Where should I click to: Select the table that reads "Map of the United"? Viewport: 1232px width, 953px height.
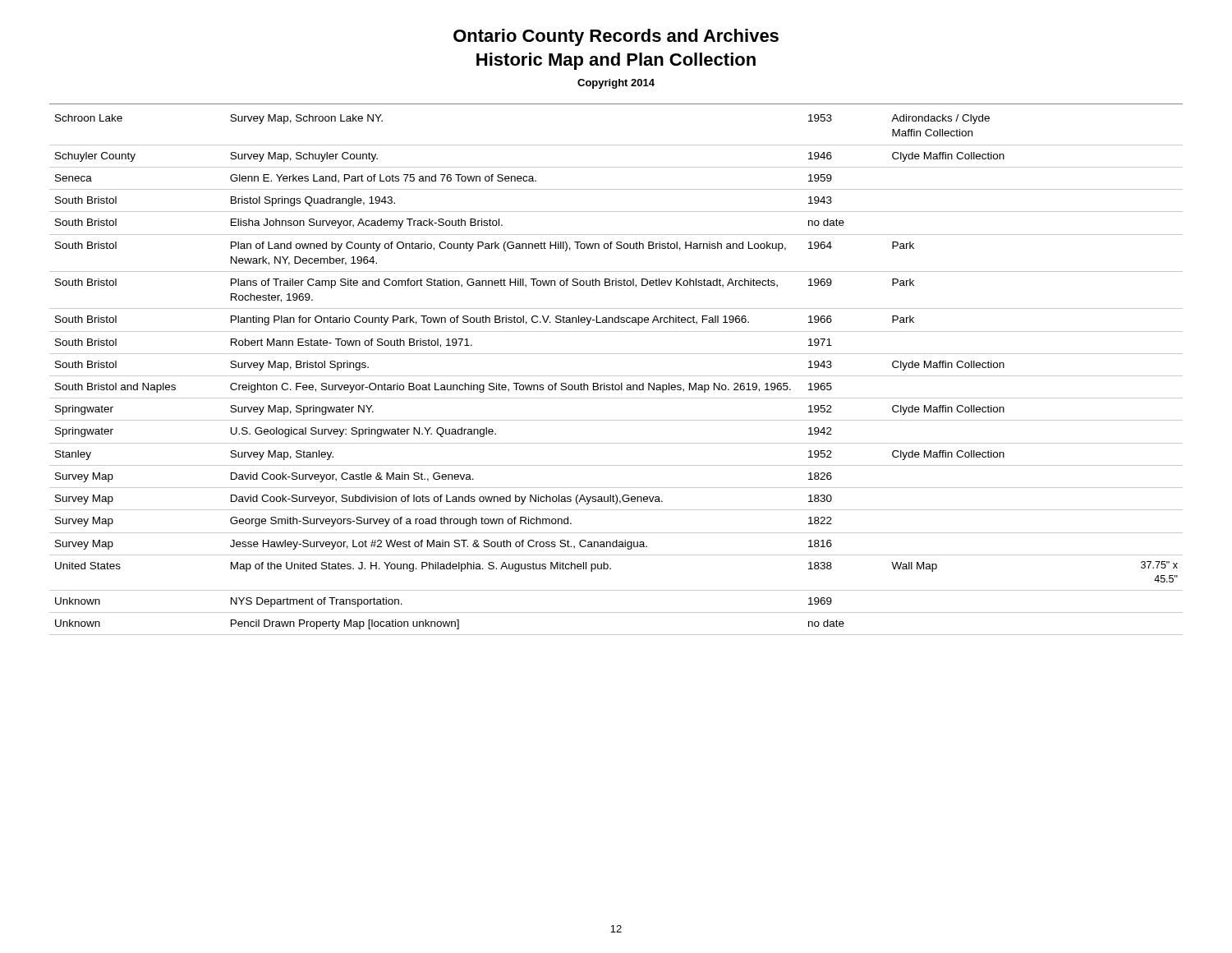click(616, 370)
